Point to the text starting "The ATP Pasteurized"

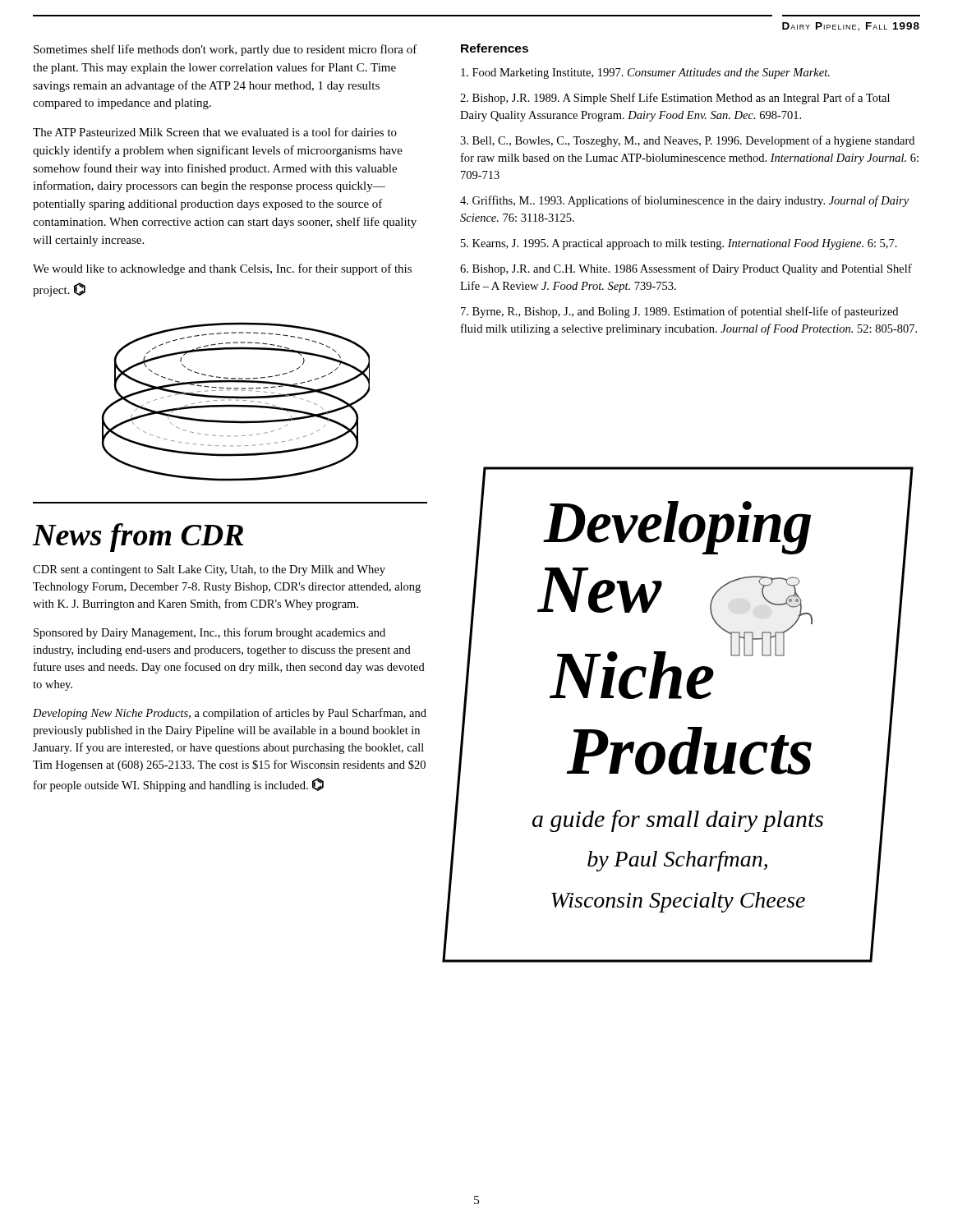tap(225, 186)
